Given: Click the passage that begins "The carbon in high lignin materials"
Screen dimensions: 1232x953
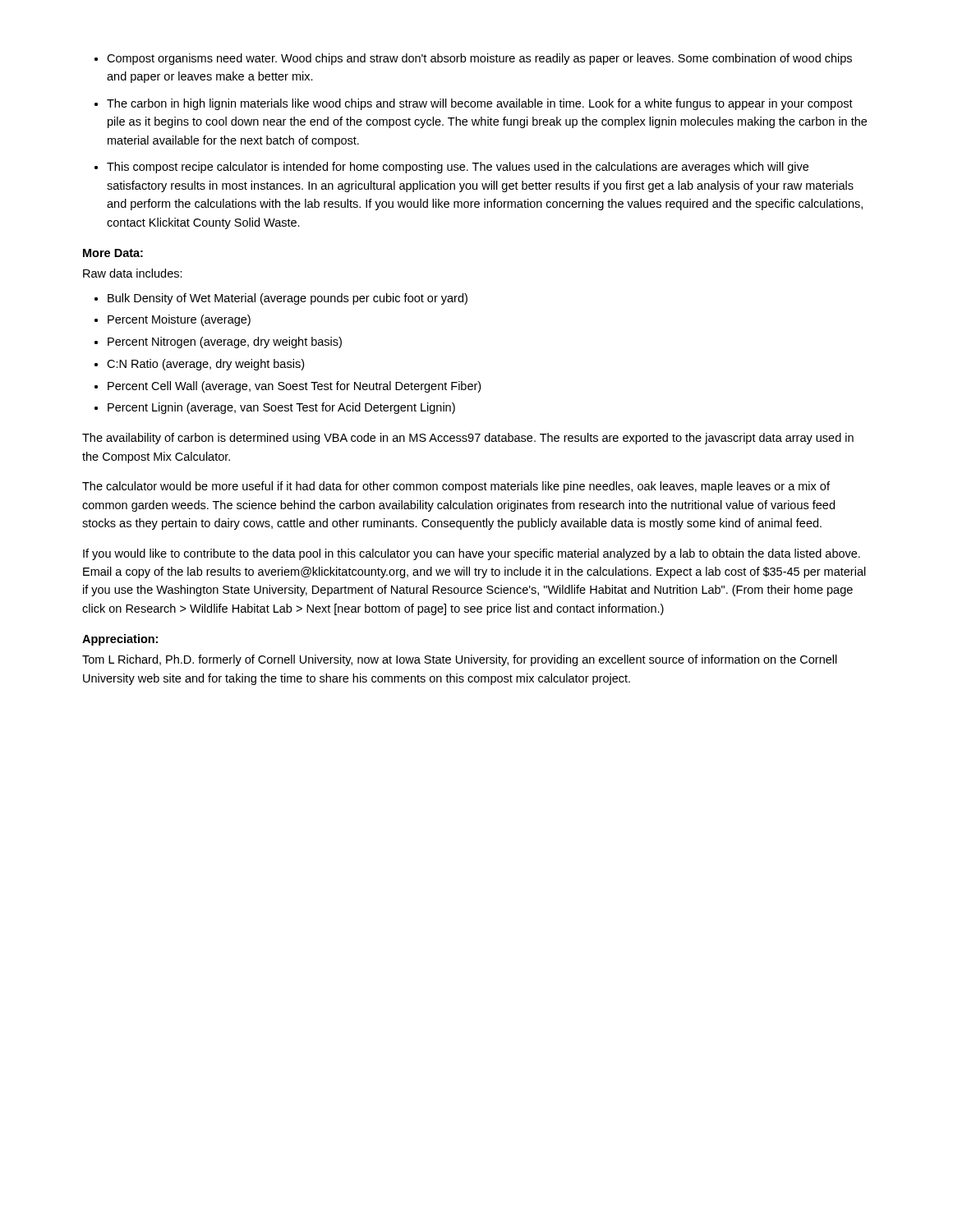Looking at the screenshot, I should [x=489, y=122].
